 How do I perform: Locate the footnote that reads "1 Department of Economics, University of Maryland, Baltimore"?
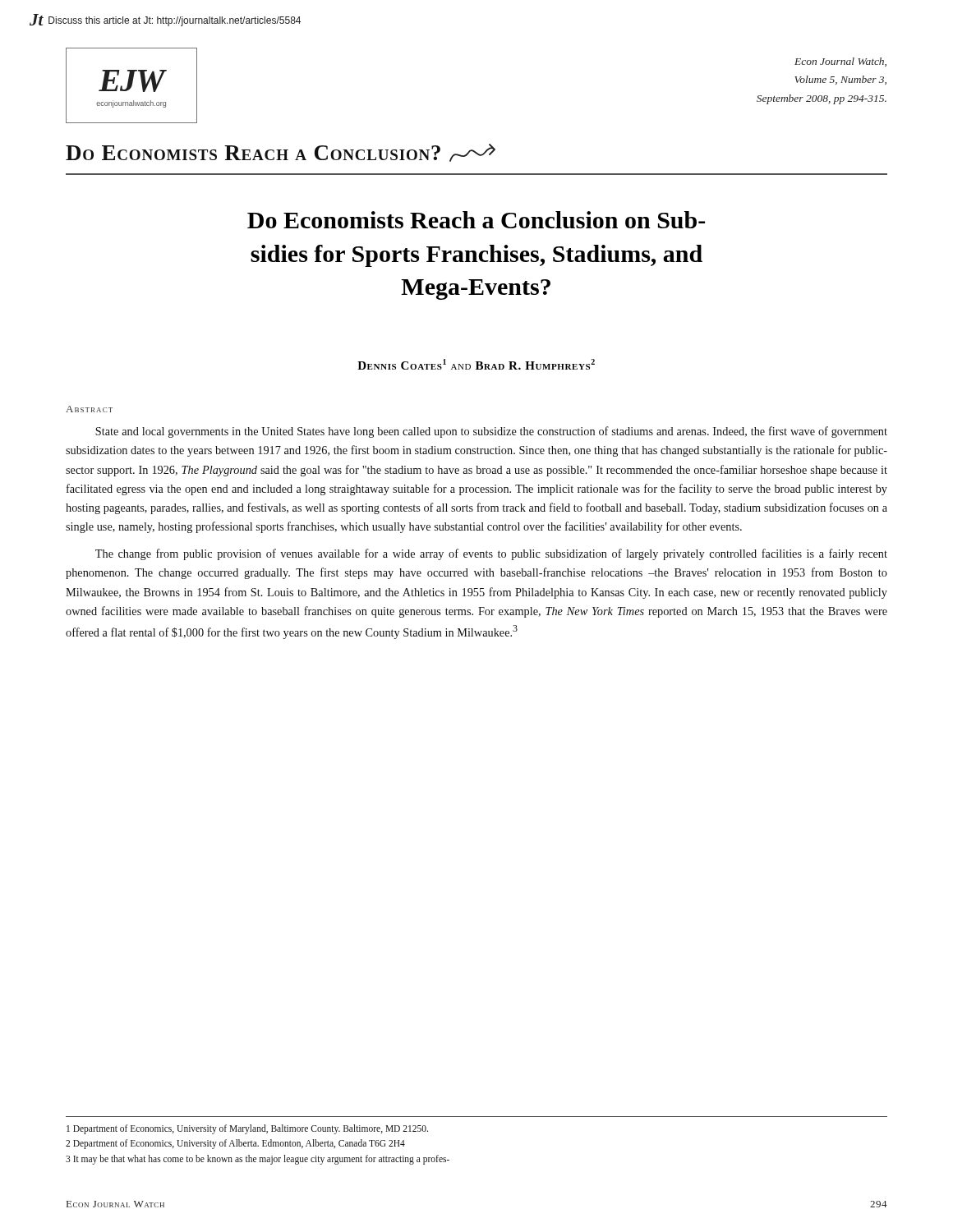(247, 1129)
